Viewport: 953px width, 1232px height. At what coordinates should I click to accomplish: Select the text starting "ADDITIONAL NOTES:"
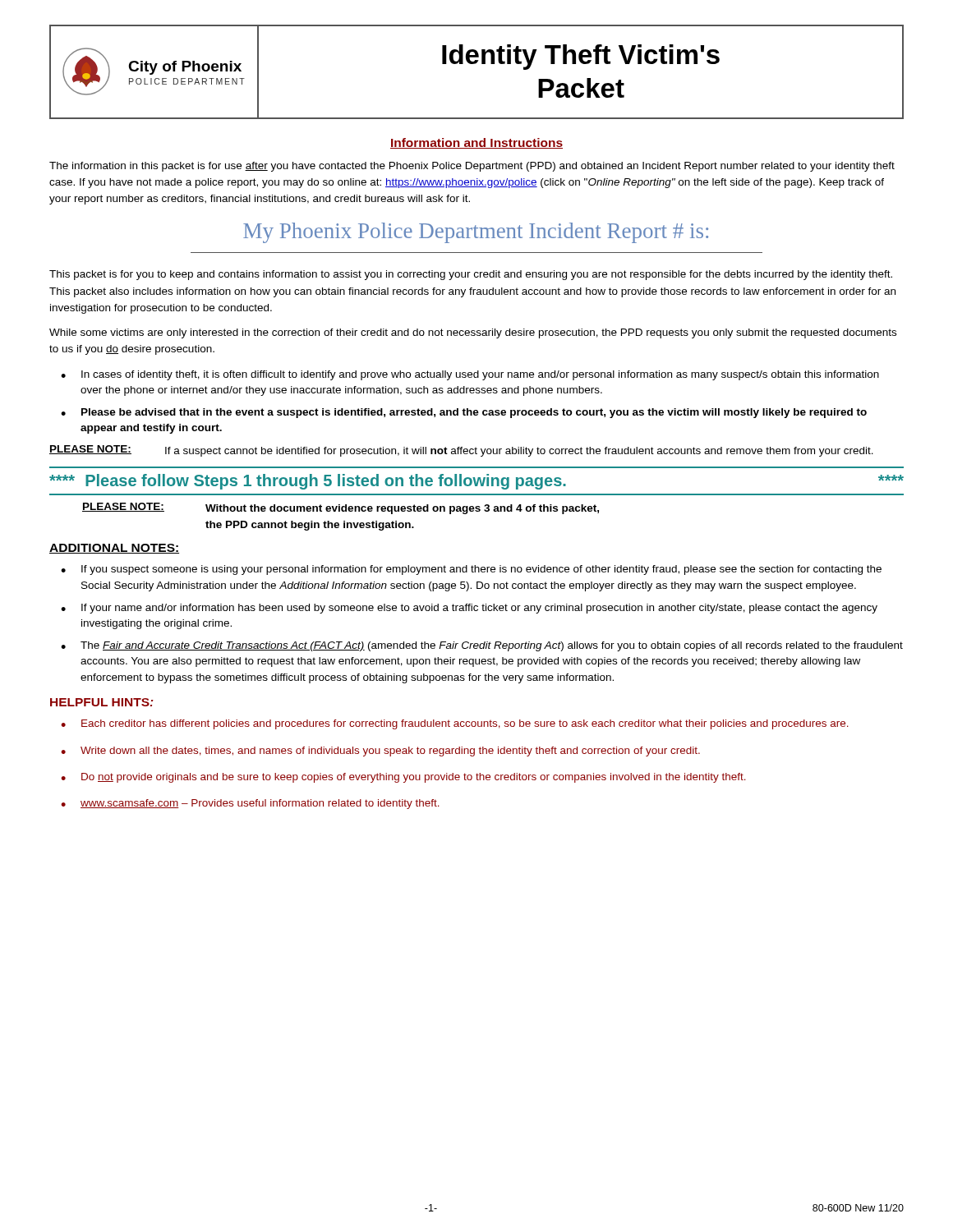tap(114, 548)
